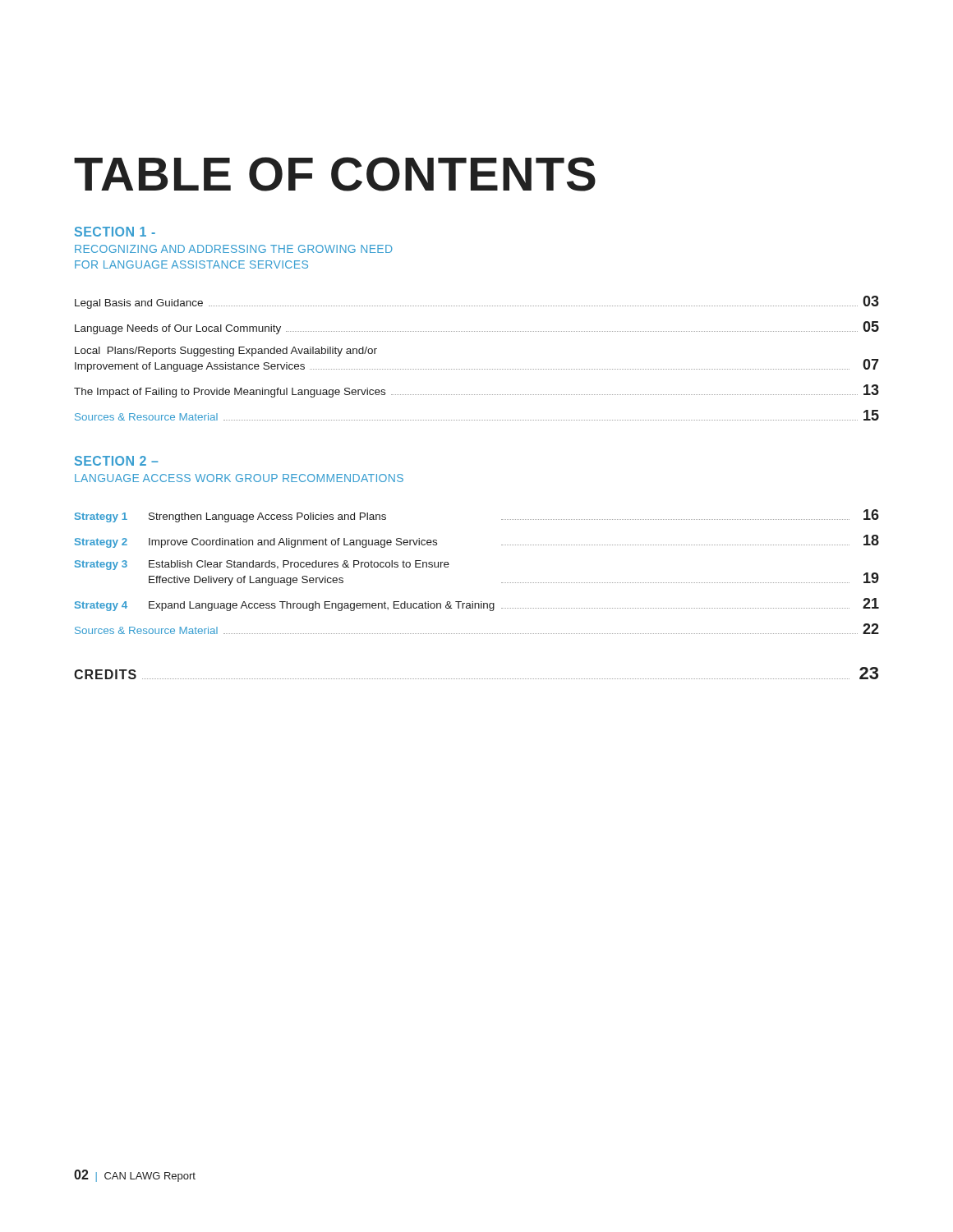Click on the list item containing "Strategy 2 Improve"
Image resolution: width=953 pixels, height=1232 pixels.
click(96, 540)
